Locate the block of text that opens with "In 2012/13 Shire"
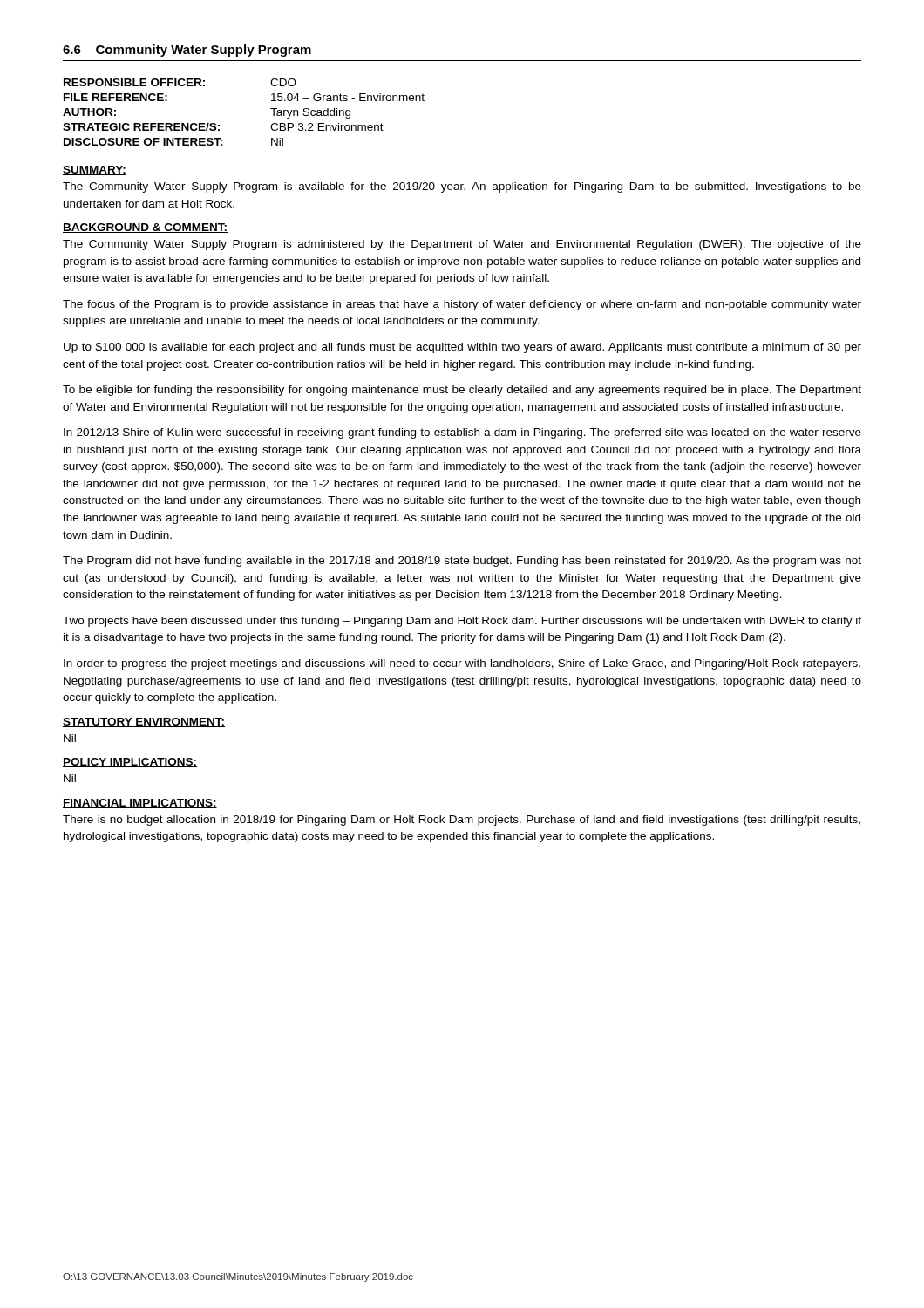This screenshot has width=924, height=1308. click(462, 483)
